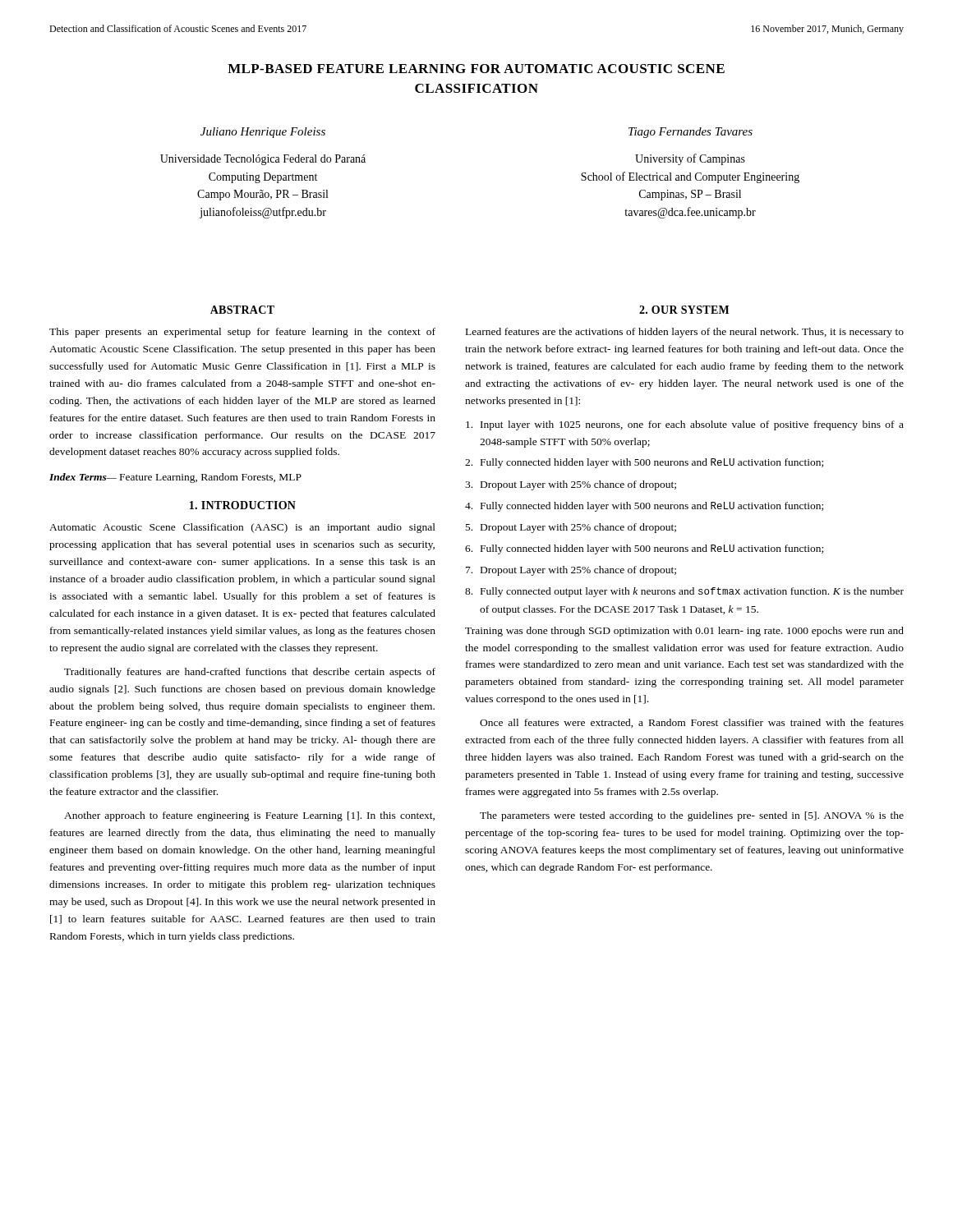Viewport: 953px width, 1232px height.
Task: Point to the passage starting "Universidade Tecnológica Federal do Paraná Computing"
Action: pos(263,186)
